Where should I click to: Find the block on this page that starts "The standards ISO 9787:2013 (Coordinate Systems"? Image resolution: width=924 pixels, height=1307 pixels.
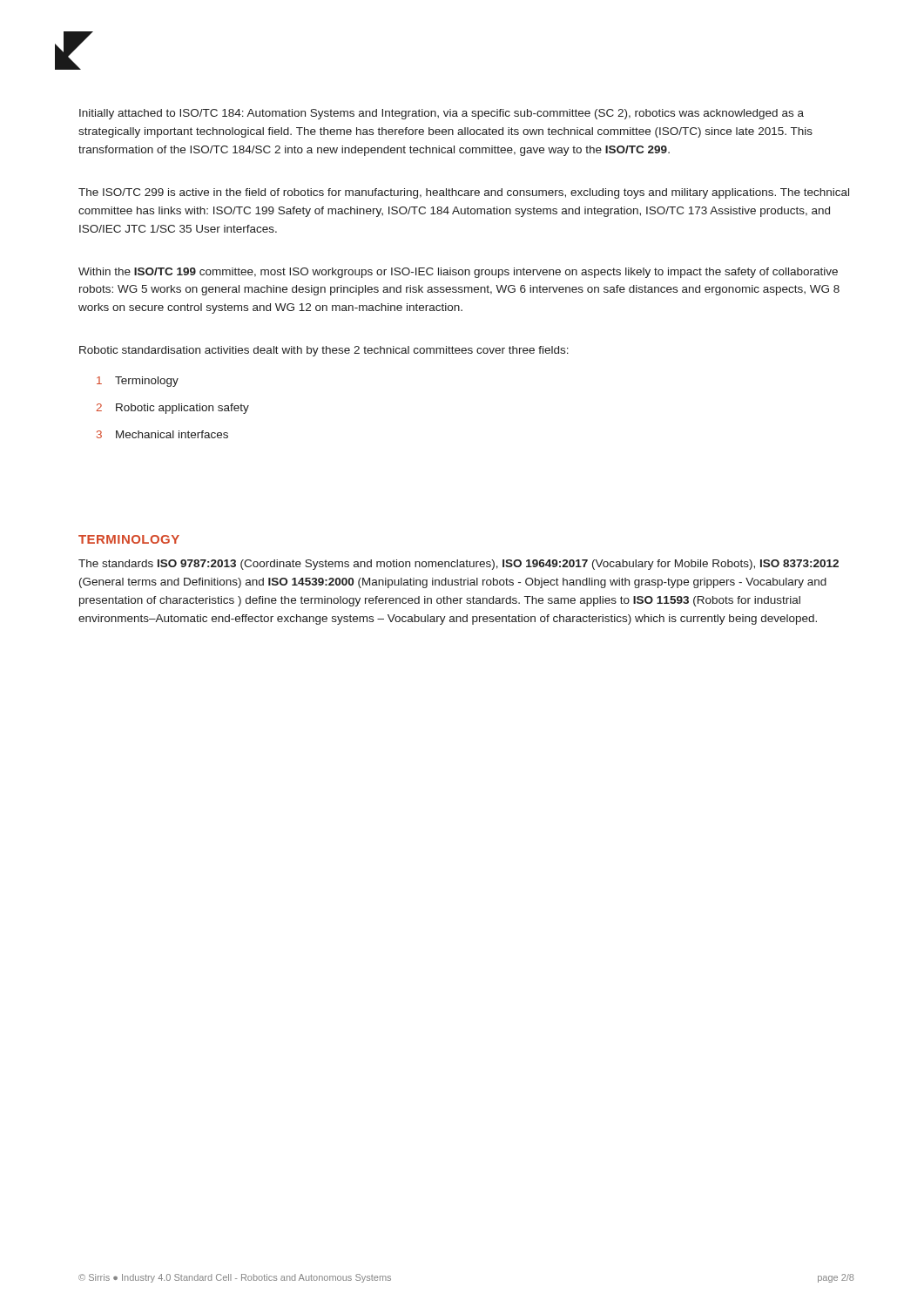(x=459, y=591)
